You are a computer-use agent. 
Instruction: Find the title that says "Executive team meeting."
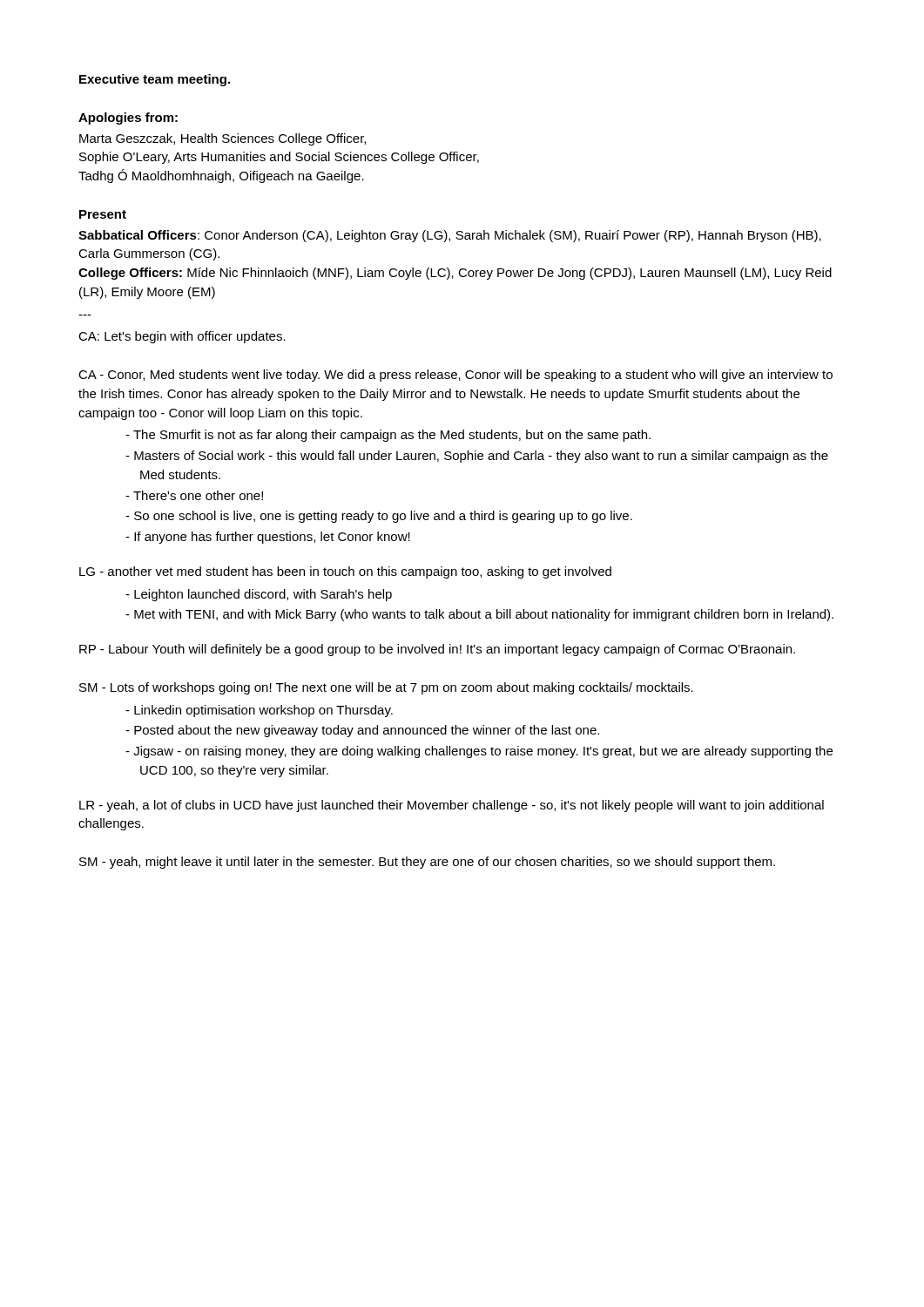click(155, 80)
